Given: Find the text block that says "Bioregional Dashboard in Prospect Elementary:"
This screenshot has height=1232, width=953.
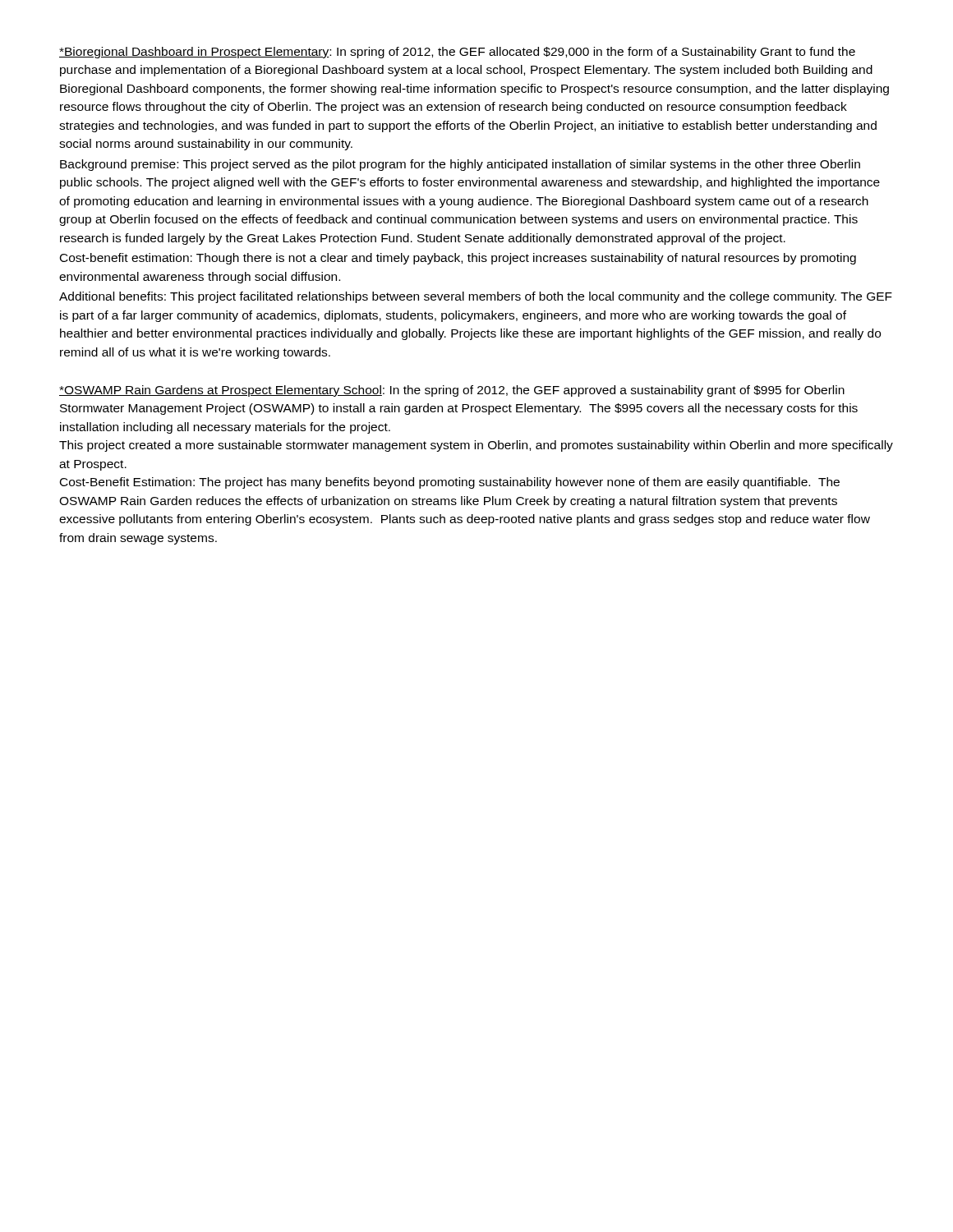Looking at the screenshot, I should 476,98.
